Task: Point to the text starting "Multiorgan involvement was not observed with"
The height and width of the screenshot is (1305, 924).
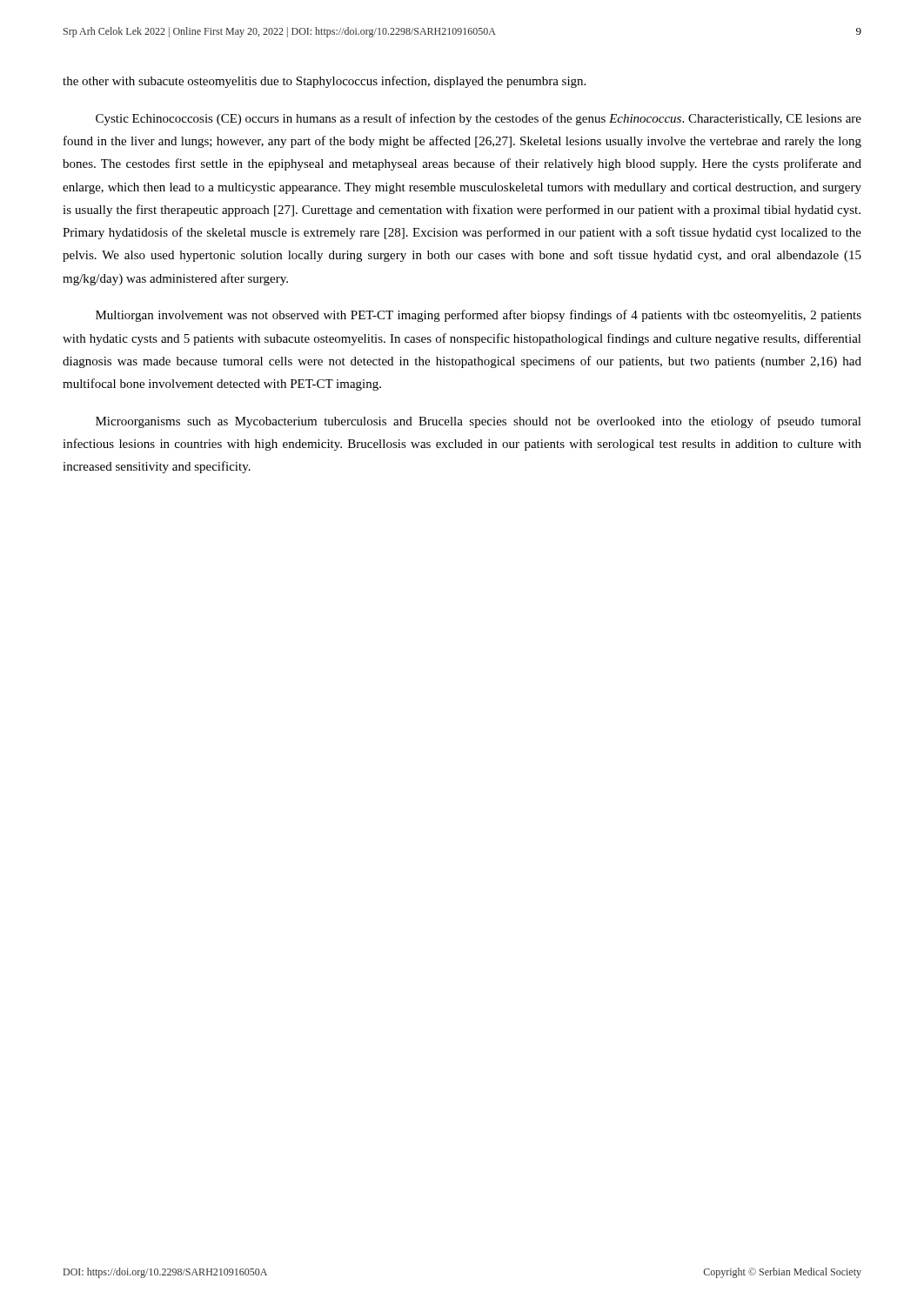Action: point(462,349)
